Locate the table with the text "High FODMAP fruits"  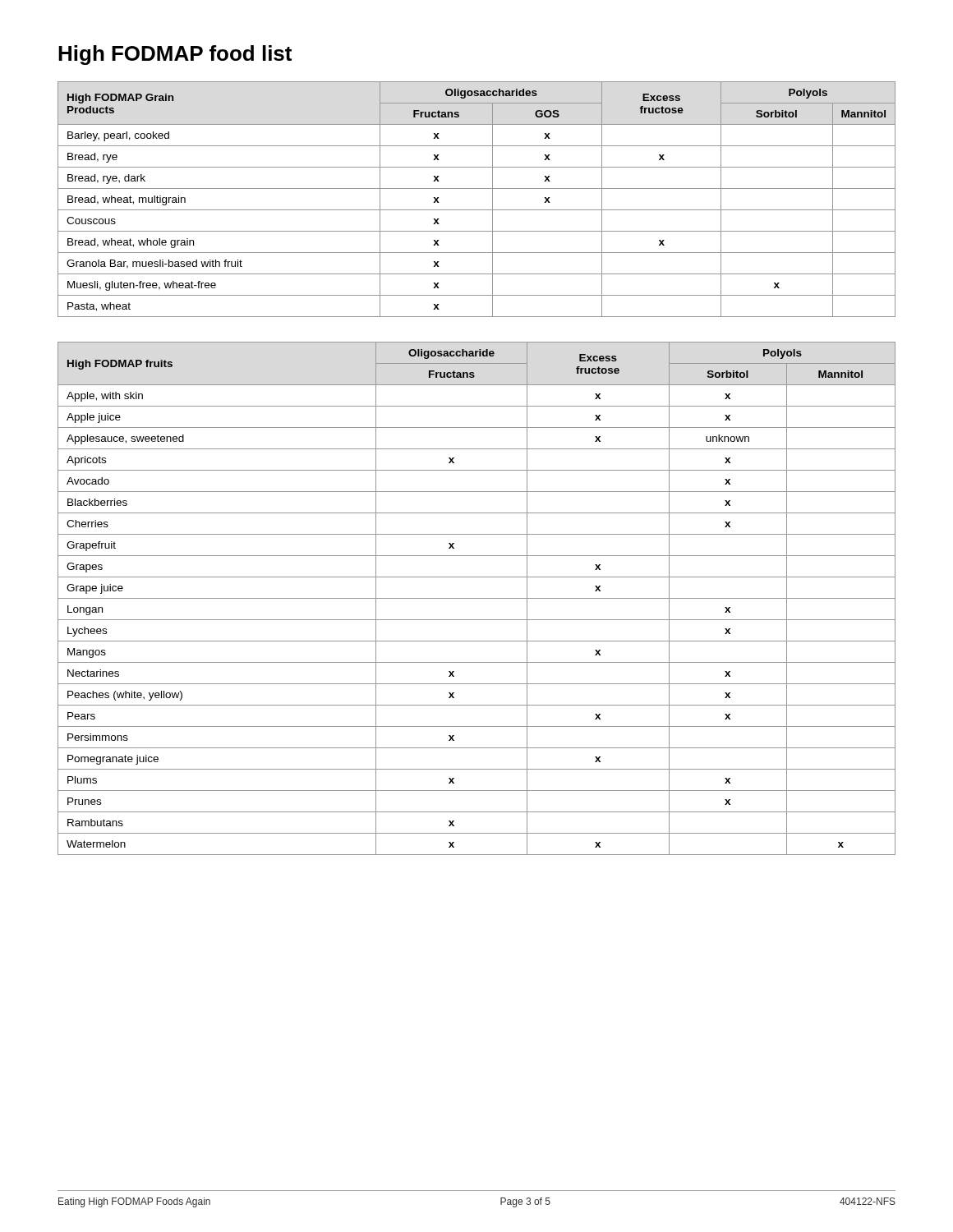(476, 598)
